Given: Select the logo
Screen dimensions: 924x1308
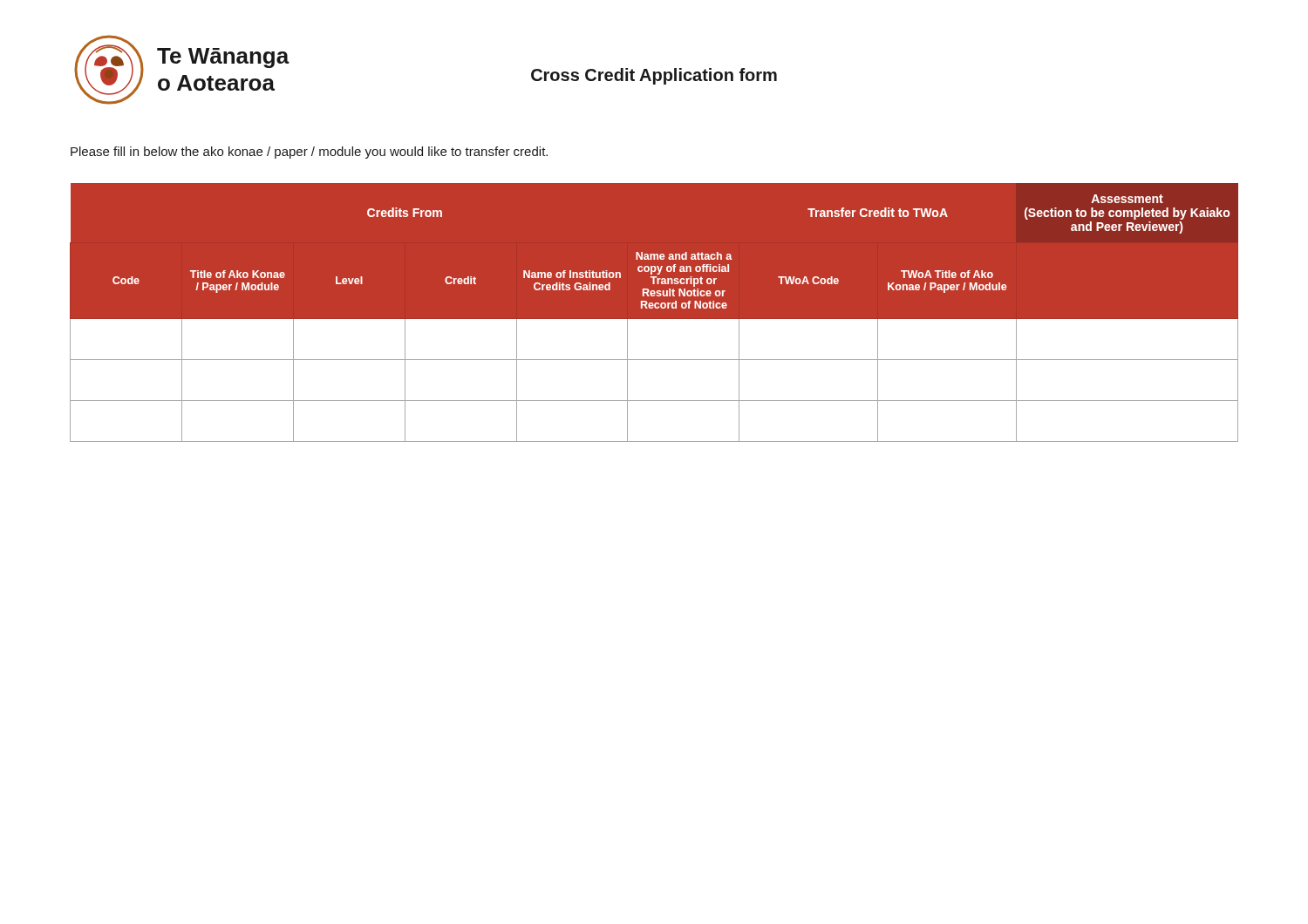Looking at the screenshot, I should [x=179, y=70].
